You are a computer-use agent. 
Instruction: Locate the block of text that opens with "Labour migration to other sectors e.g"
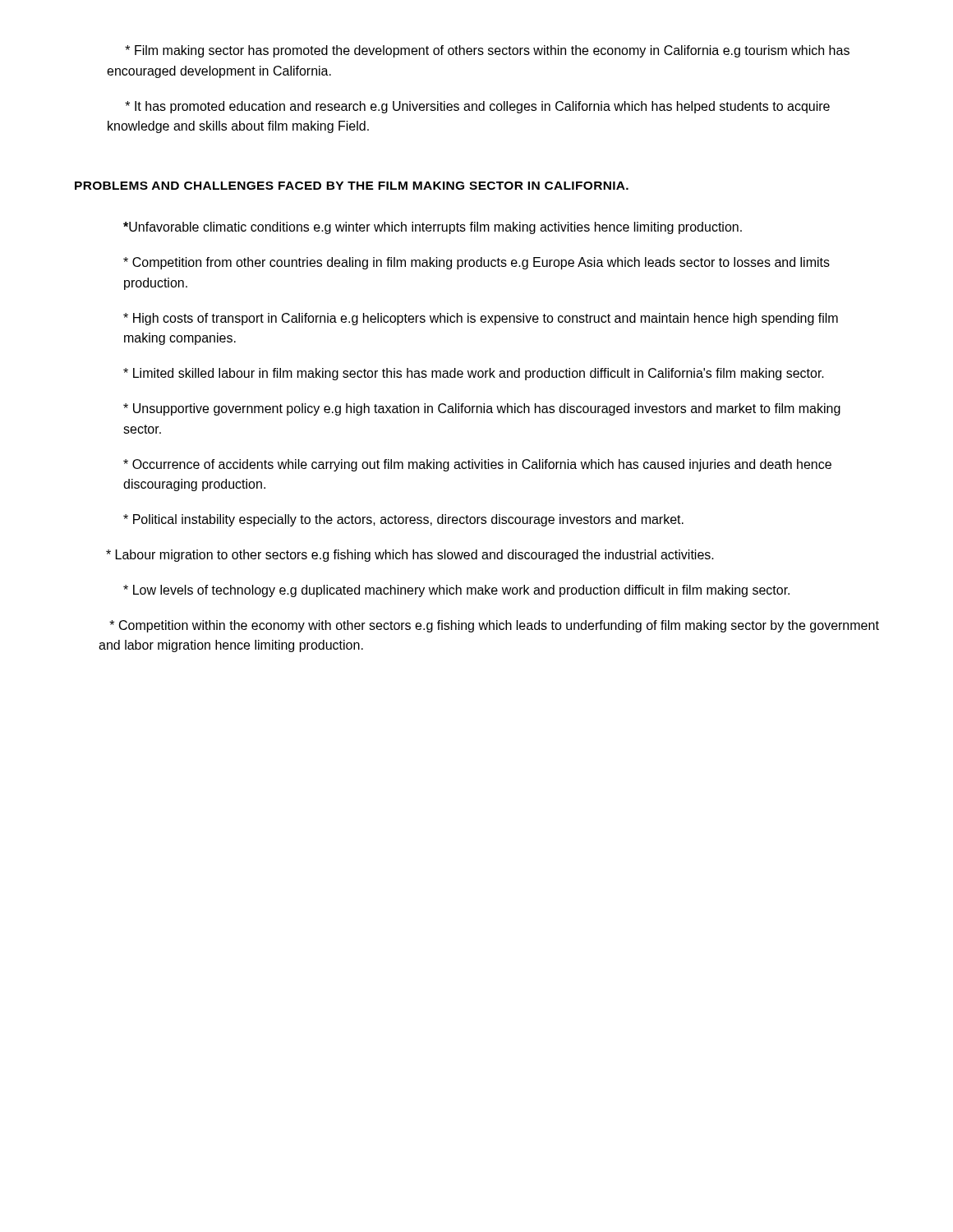[x=407, y=555]
